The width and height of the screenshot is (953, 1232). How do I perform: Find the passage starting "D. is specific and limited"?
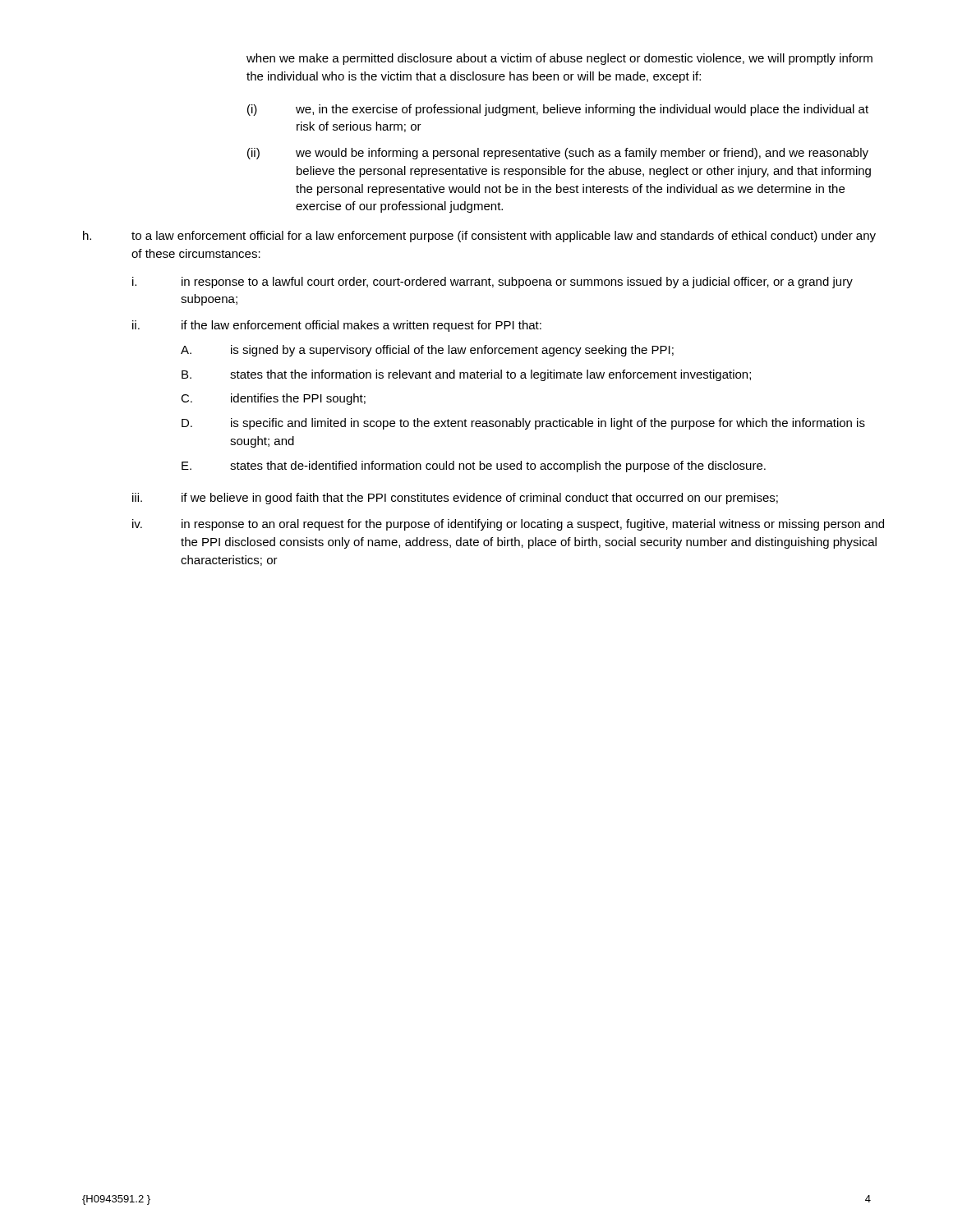pyautogui.click(x=534, y=432)
